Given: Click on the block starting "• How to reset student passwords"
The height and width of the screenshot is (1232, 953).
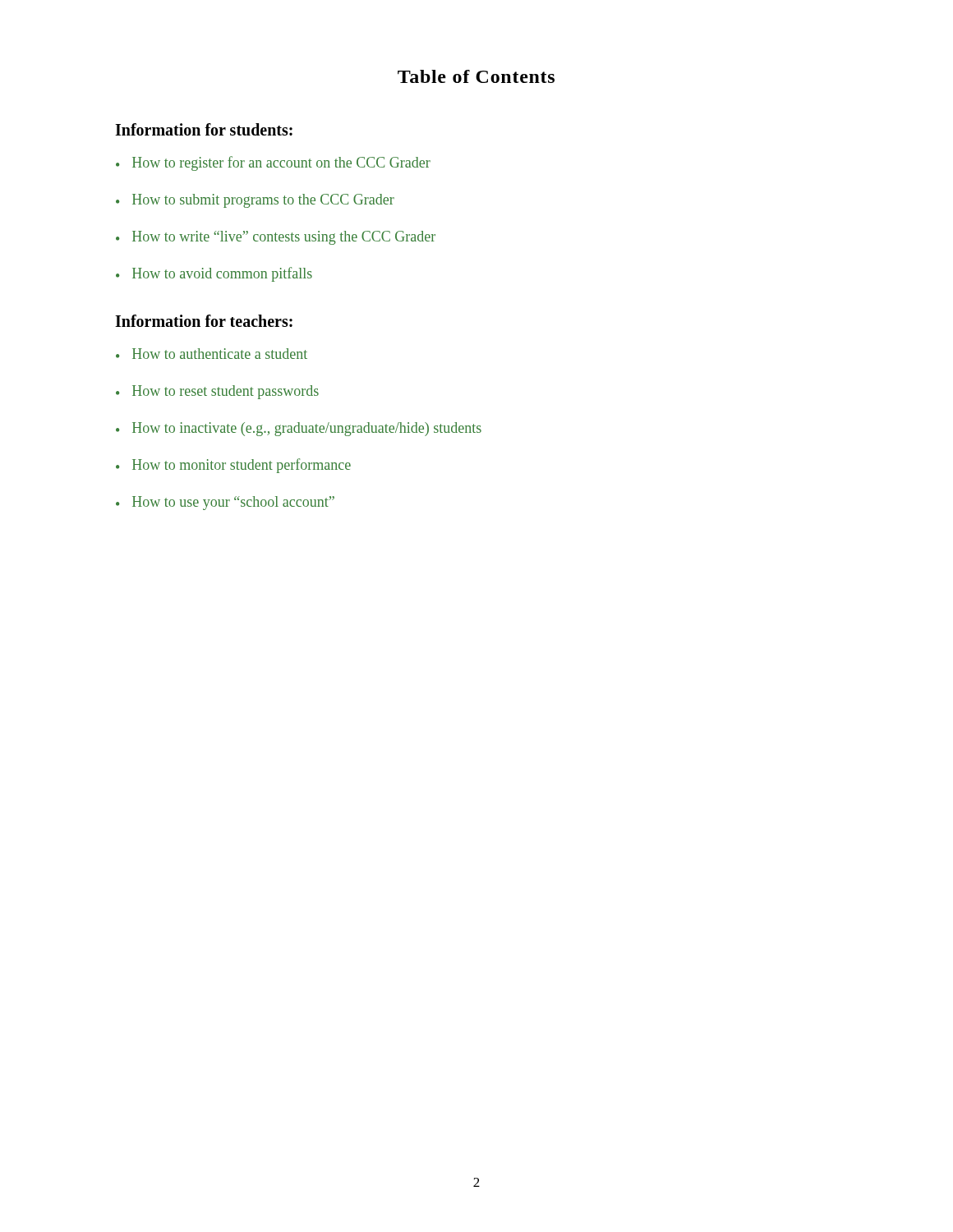Looking at the screenshot, I should 217,394.
